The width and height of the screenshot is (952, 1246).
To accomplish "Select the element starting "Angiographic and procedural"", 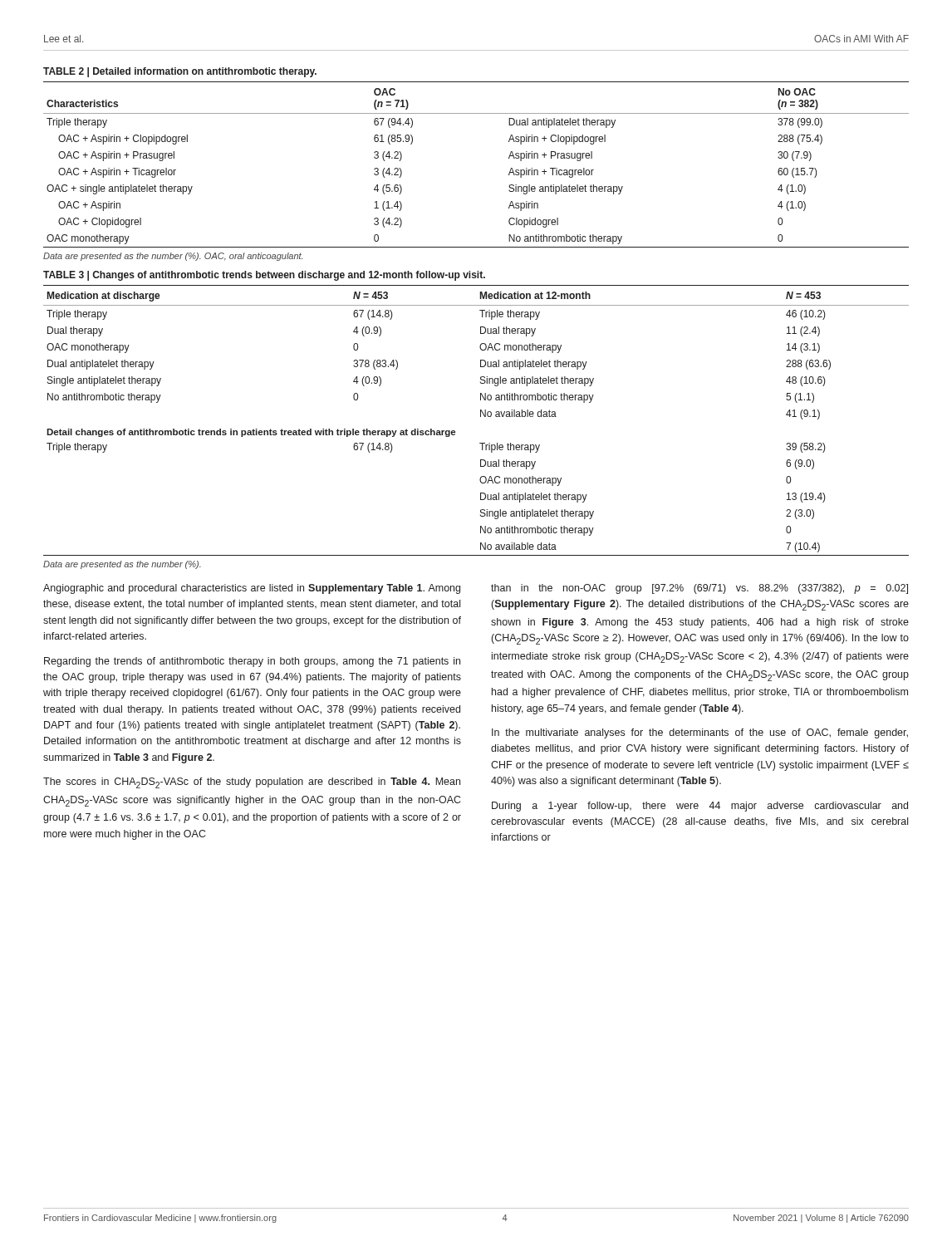I will [252, 712].
